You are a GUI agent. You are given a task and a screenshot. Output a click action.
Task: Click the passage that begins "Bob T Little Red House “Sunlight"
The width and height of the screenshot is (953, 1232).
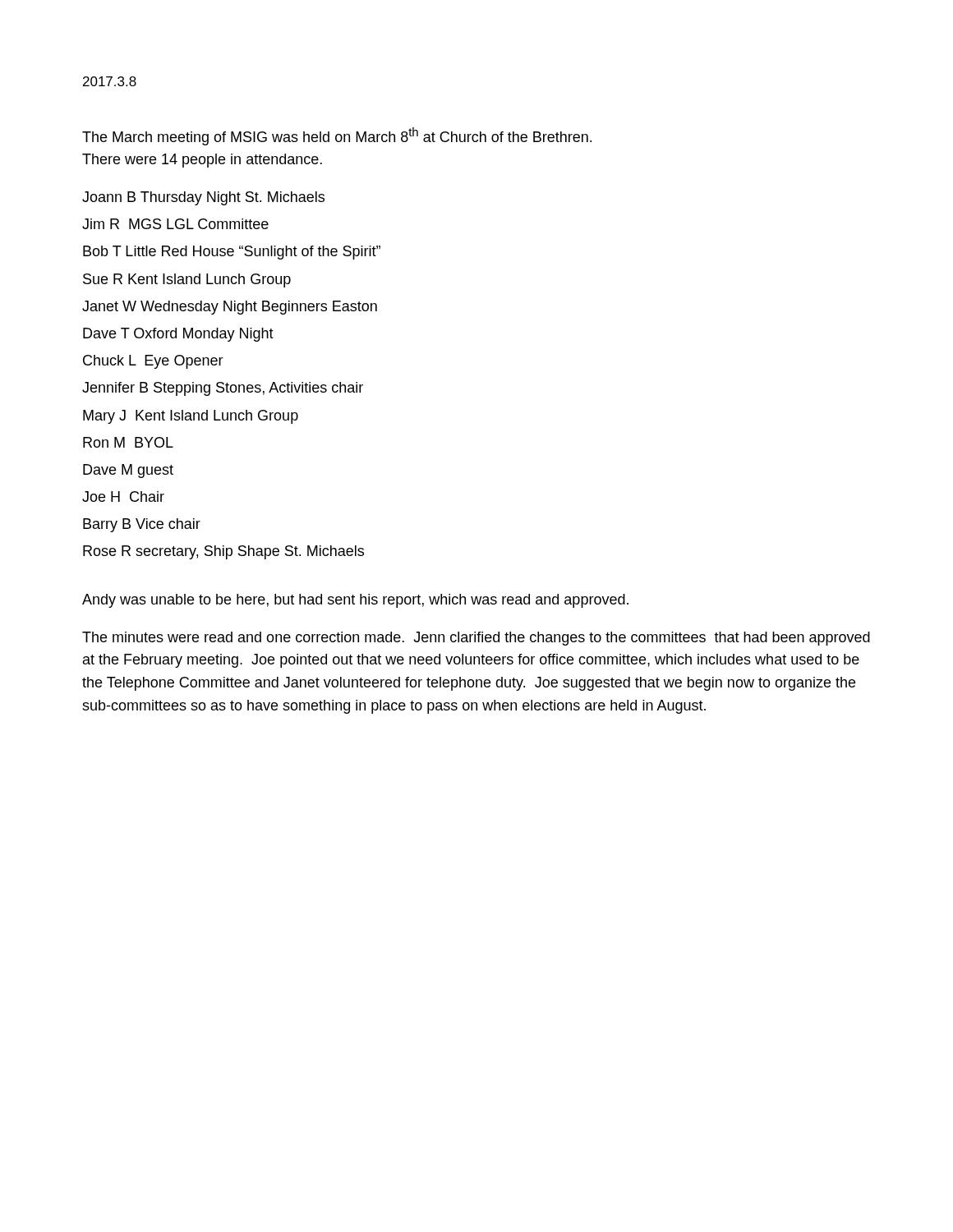[231, 252]
